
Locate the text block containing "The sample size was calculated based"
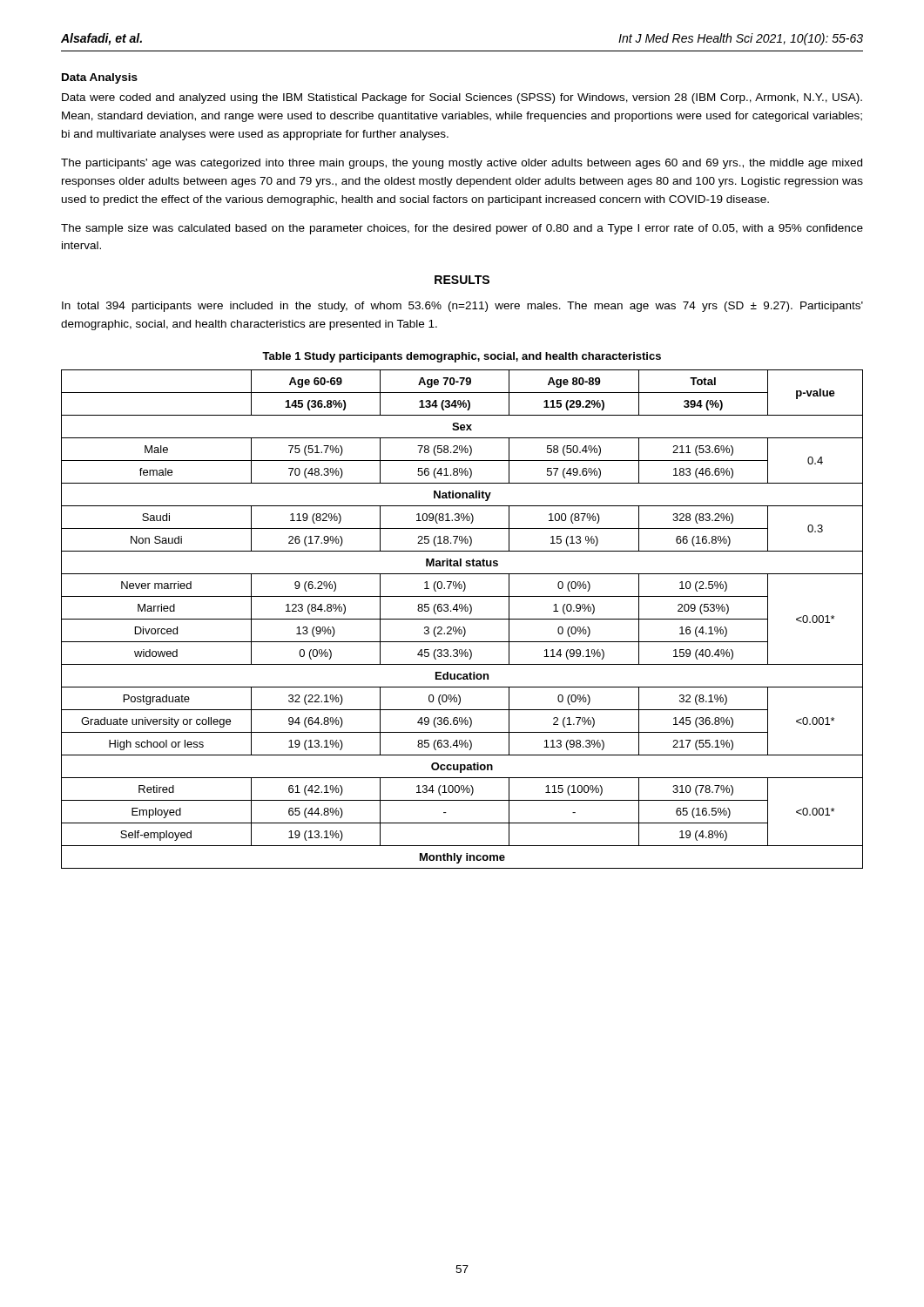click(462, 237)
